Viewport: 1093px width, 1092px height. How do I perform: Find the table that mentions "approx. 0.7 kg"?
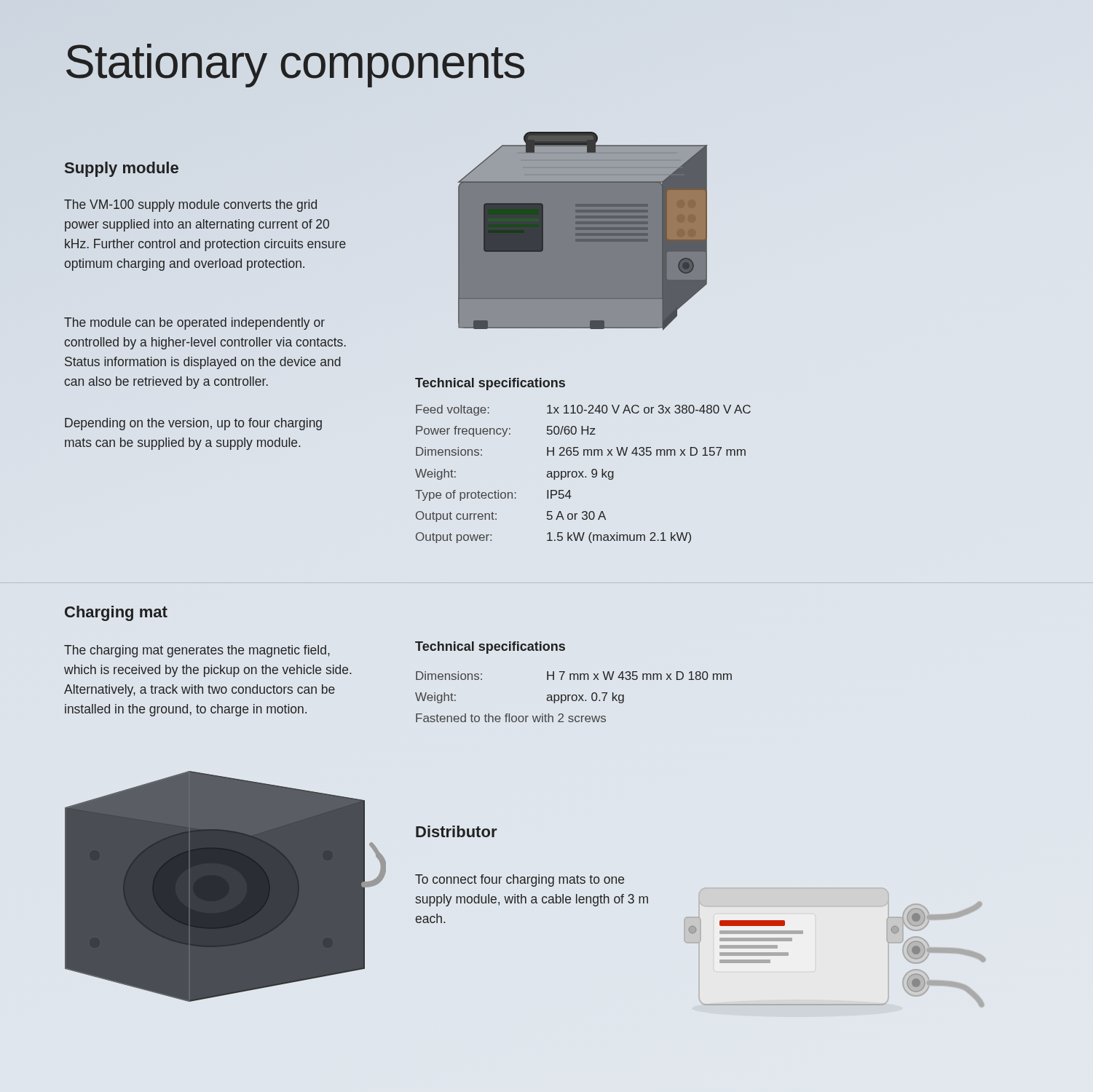663,697
